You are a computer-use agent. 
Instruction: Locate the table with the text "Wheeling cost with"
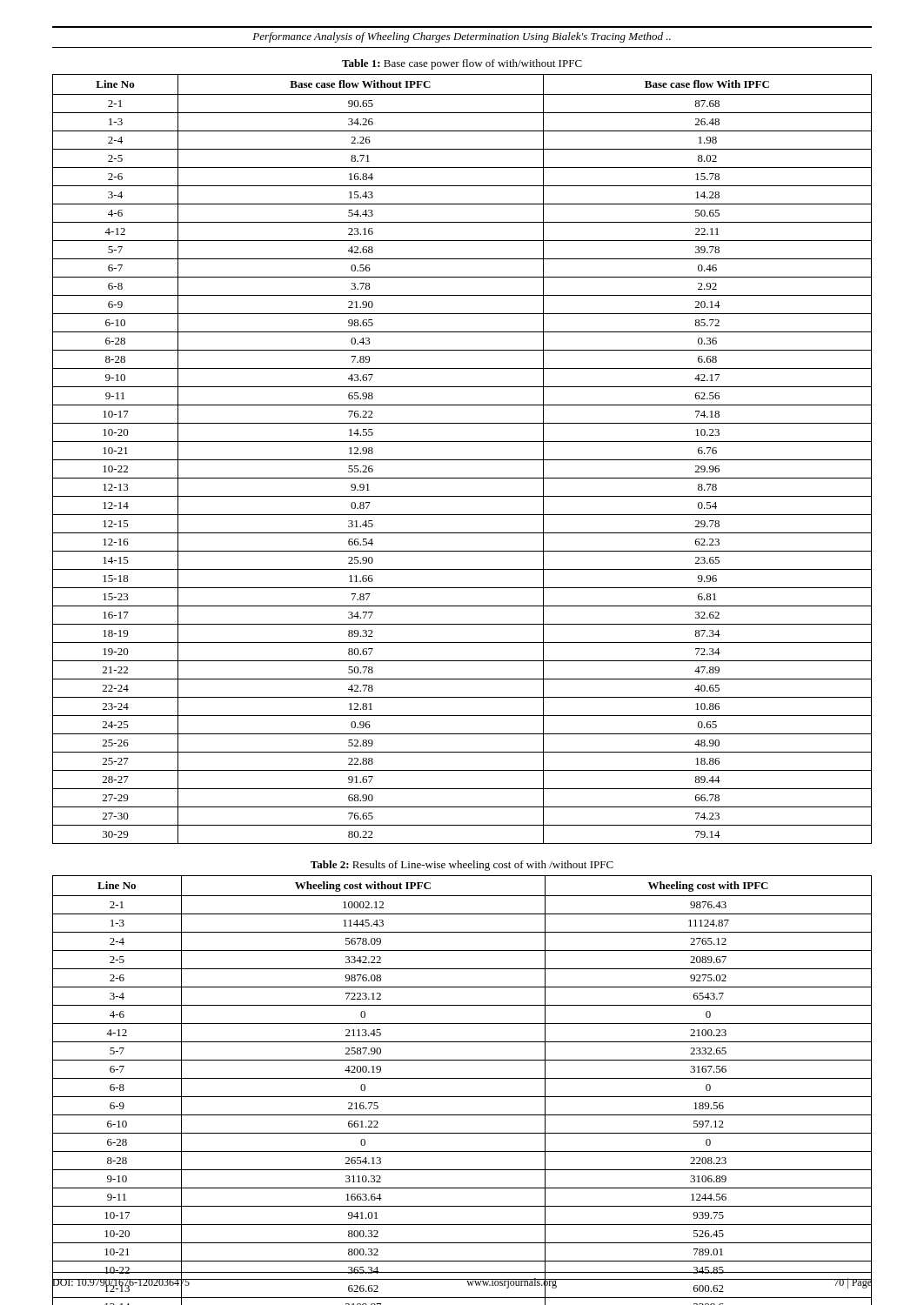[462, 1090]
